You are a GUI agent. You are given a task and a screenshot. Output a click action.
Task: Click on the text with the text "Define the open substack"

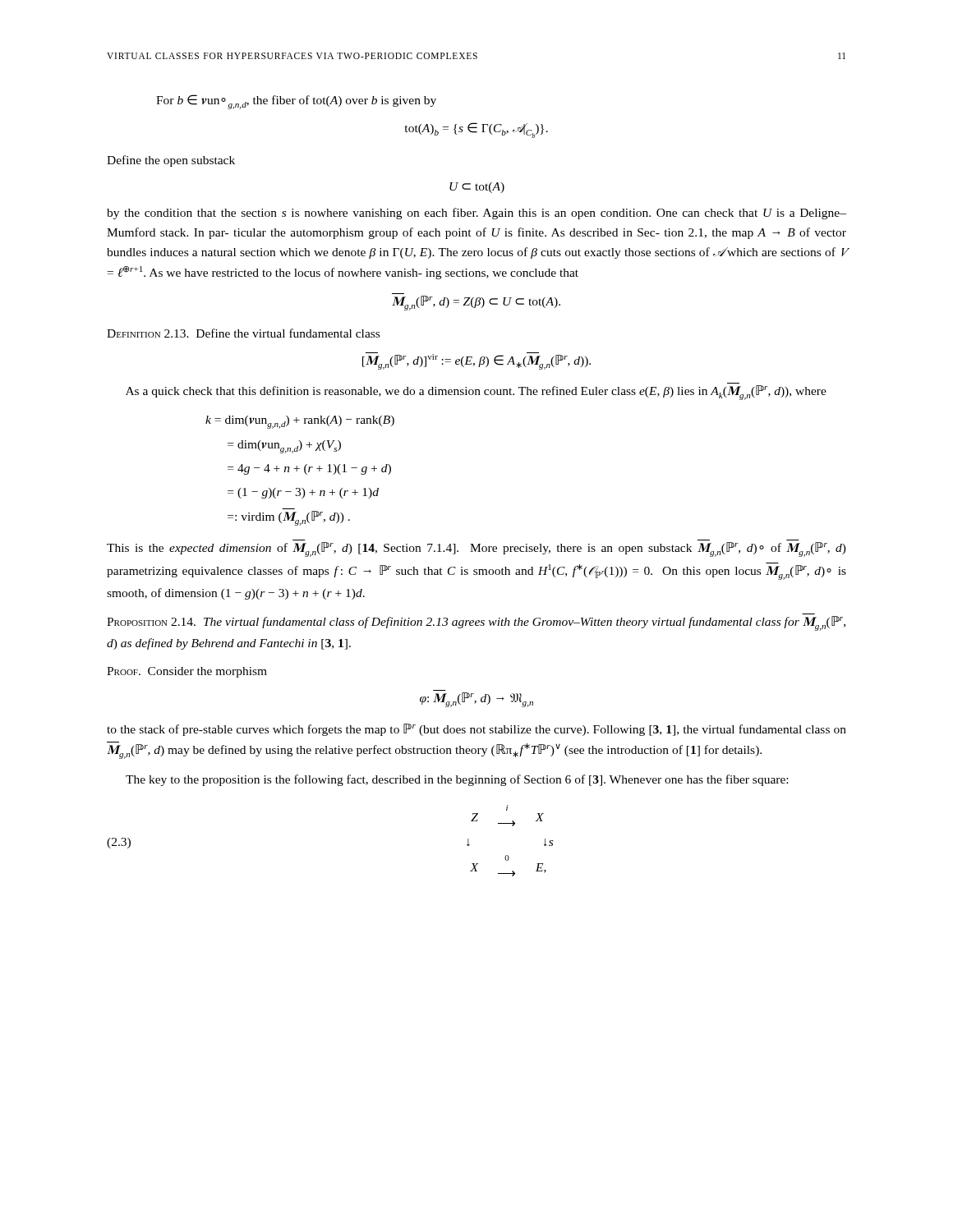[171, 160]
